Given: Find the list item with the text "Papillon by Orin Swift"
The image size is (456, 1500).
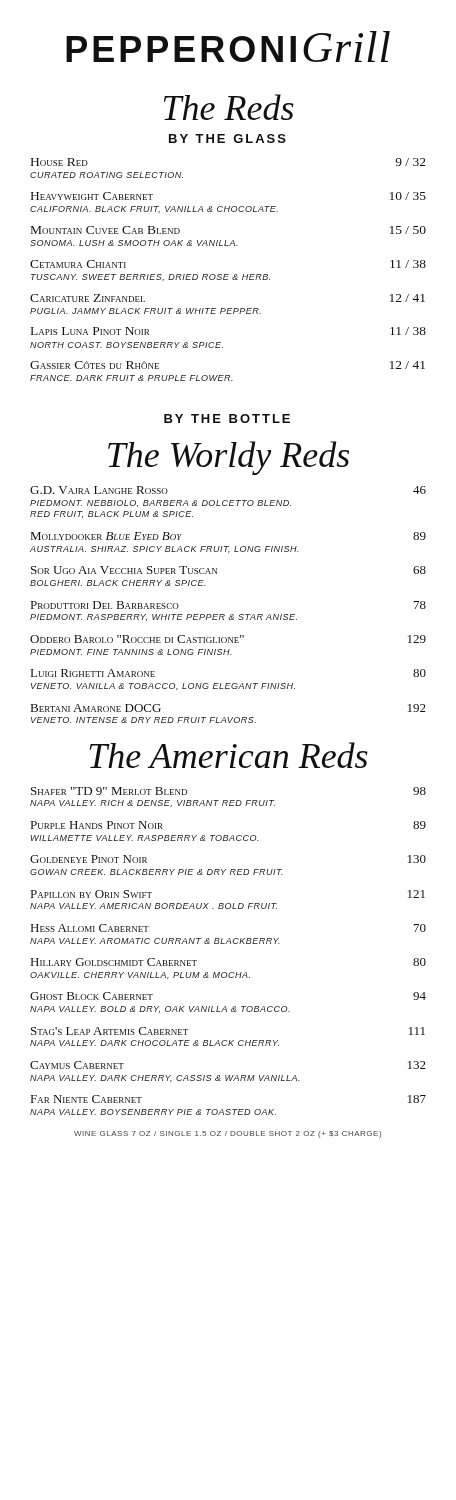Looking at the screenshot, I should click(228, 899).
